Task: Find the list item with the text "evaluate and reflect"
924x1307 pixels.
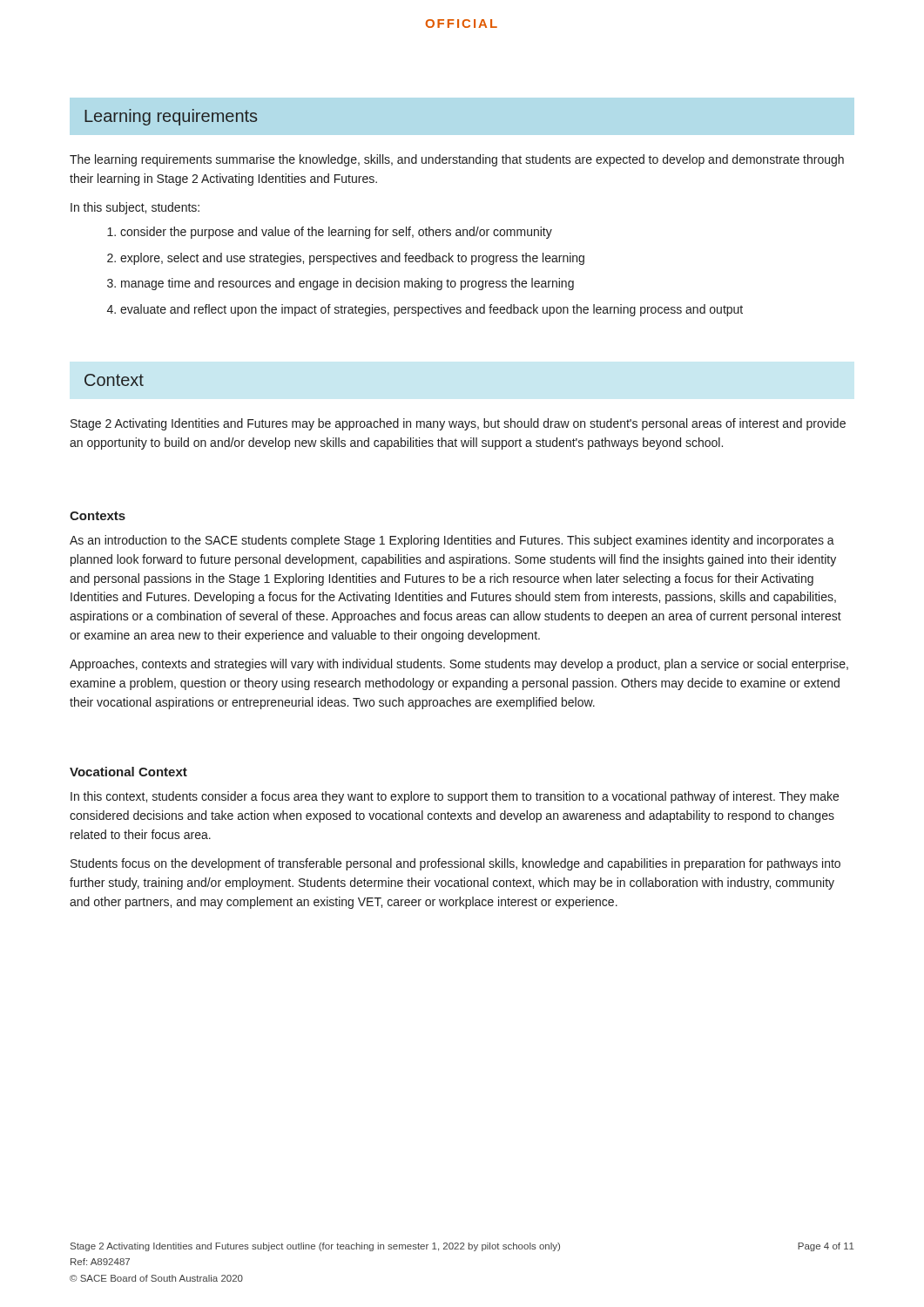Action: [432, 309]
